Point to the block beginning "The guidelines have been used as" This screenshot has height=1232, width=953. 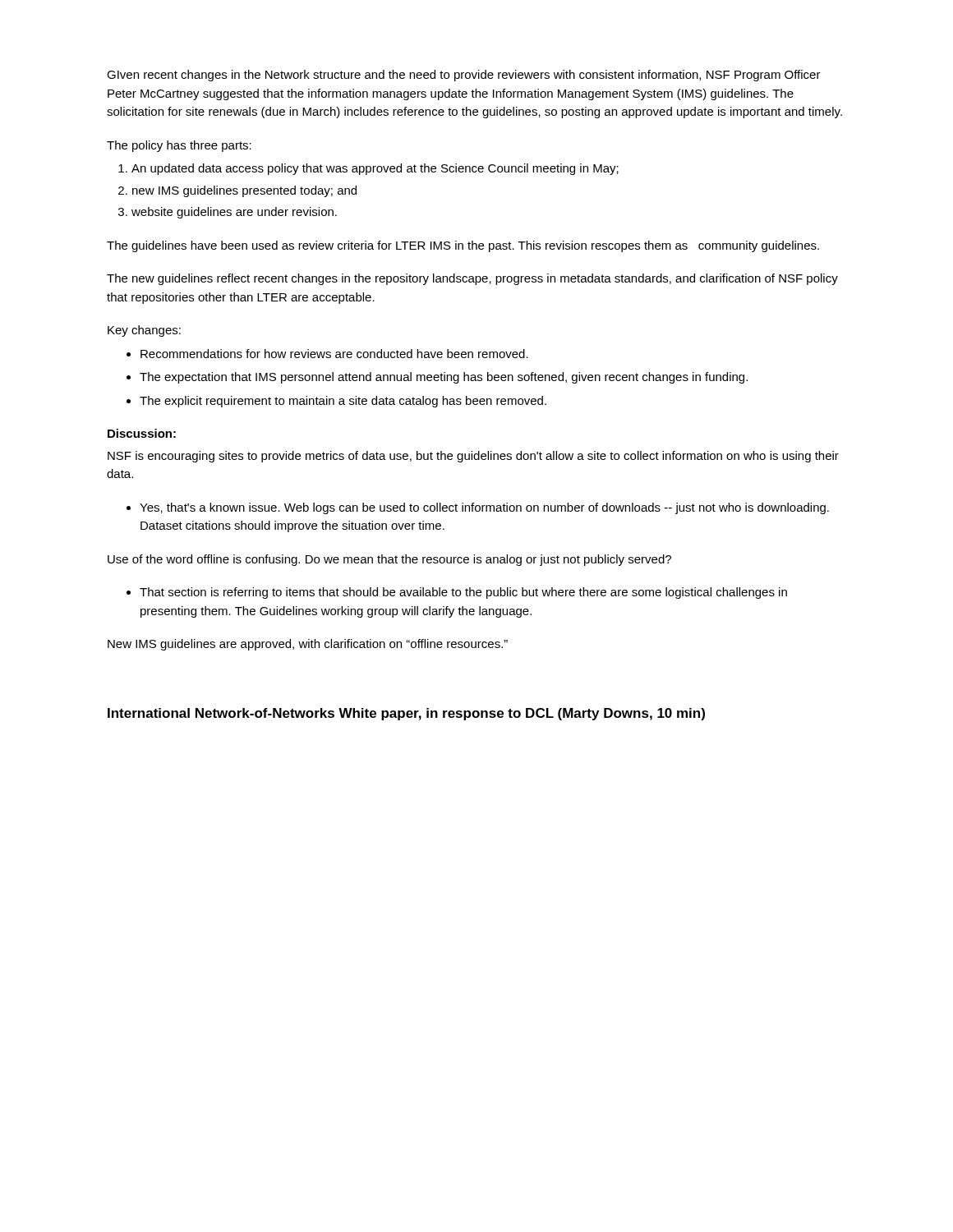(x=463, y=245)
